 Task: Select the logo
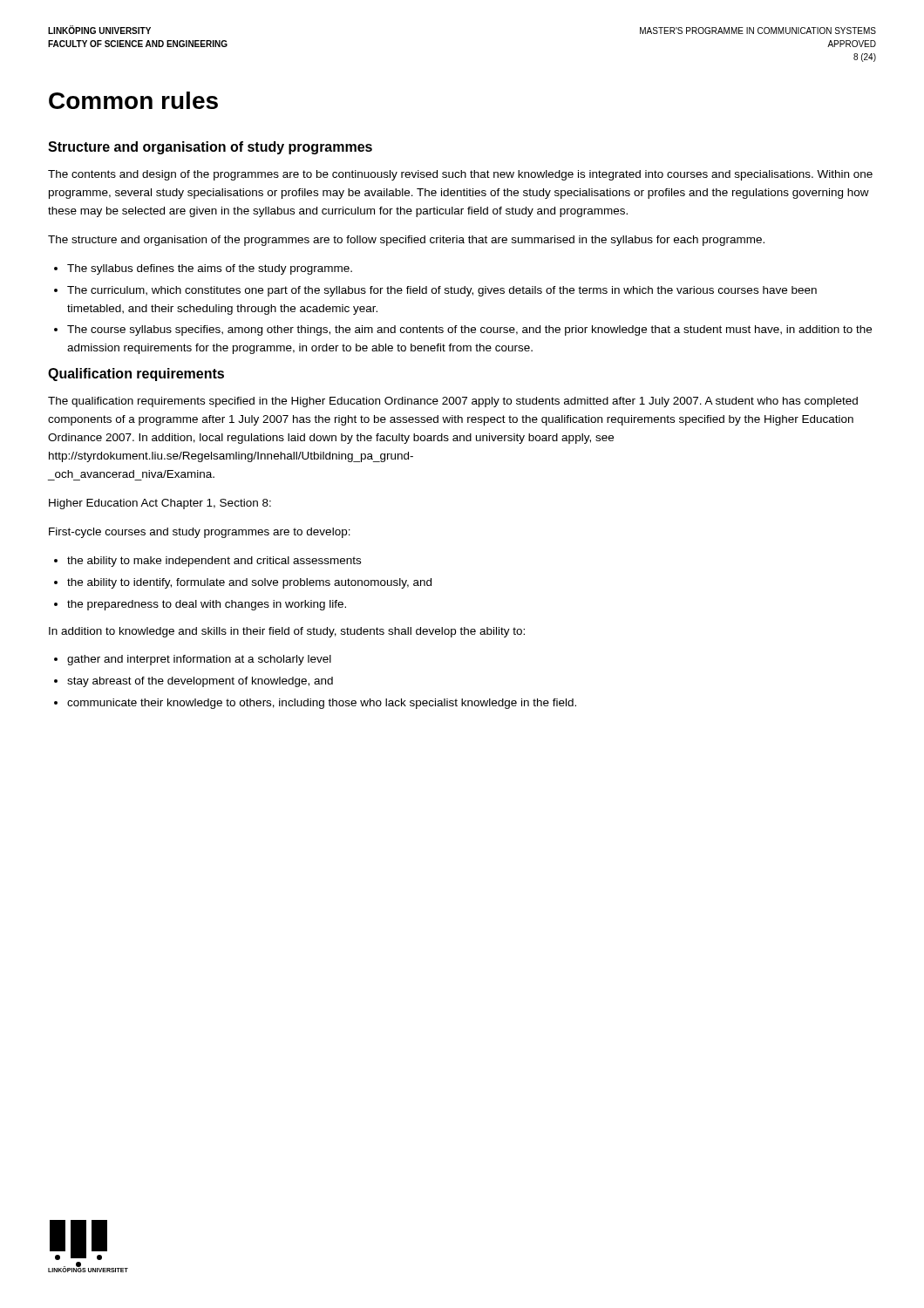tap(92, 1247)
